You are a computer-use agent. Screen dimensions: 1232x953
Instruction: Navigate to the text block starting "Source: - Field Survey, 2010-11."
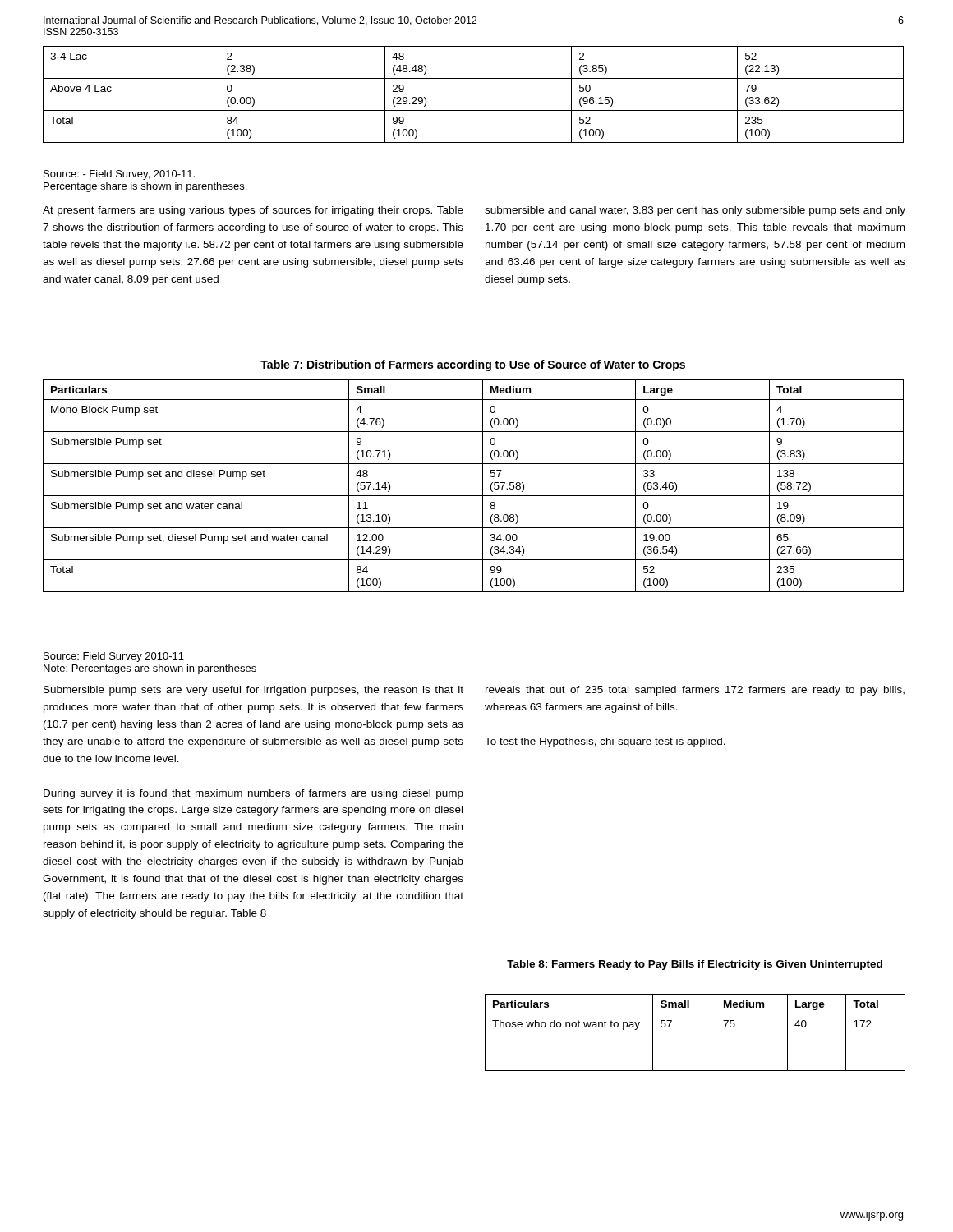(x=145, y=180)
